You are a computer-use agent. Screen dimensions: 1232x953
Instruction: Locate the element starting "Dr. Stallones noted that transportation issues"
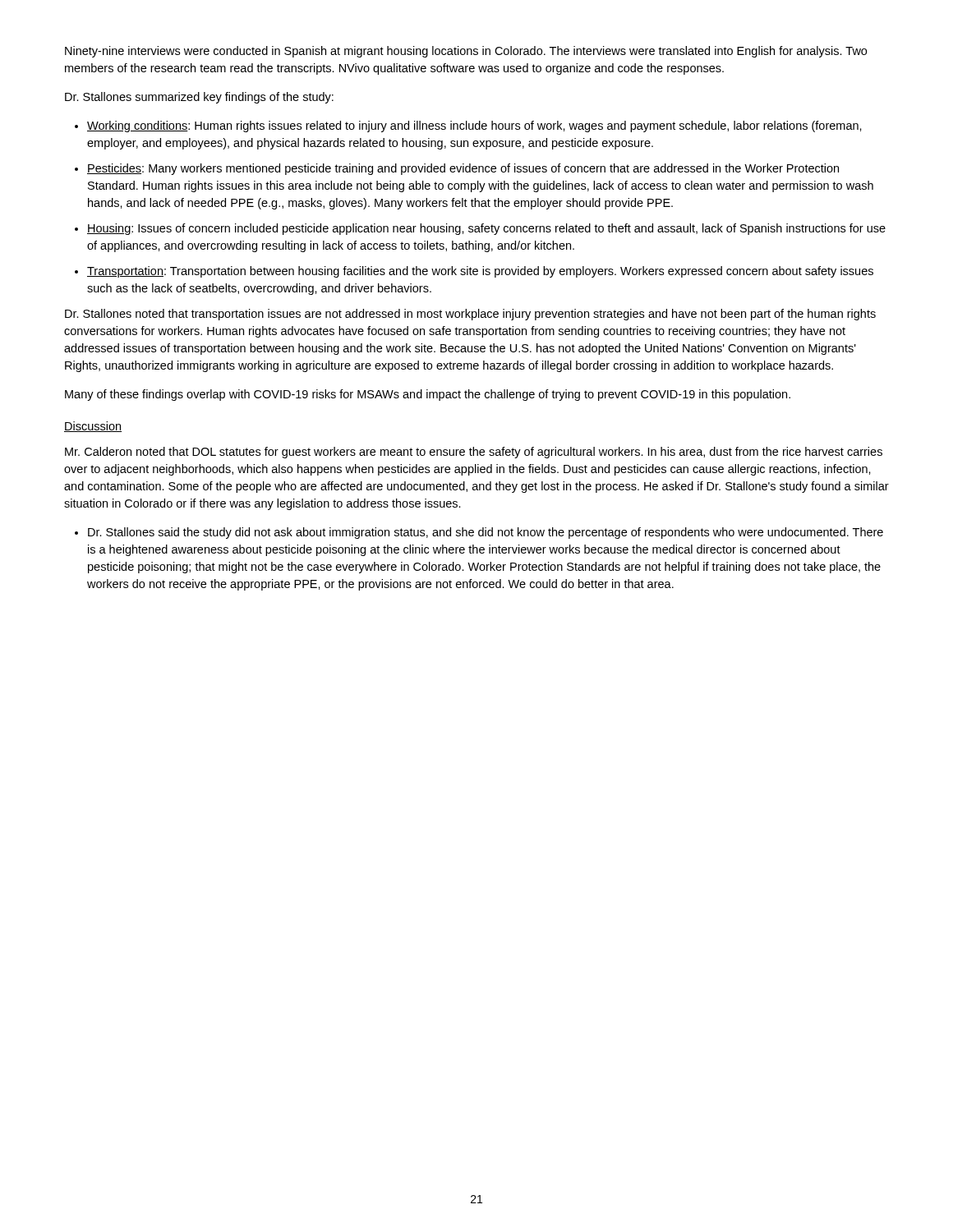[x=470, y=340]
